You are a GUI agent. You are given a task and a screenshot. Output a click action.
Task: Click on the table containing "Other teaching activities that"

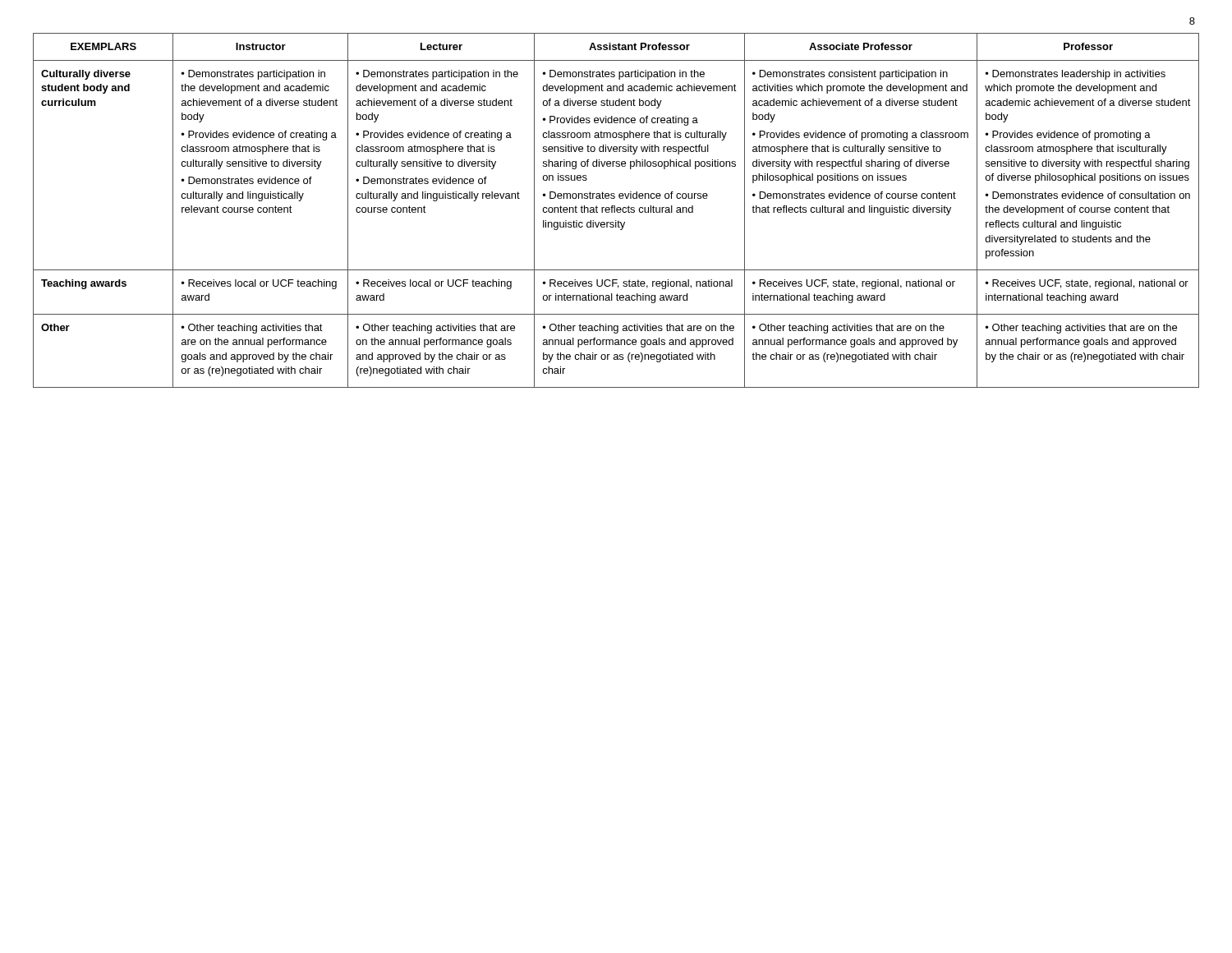[x=616, y=210]
